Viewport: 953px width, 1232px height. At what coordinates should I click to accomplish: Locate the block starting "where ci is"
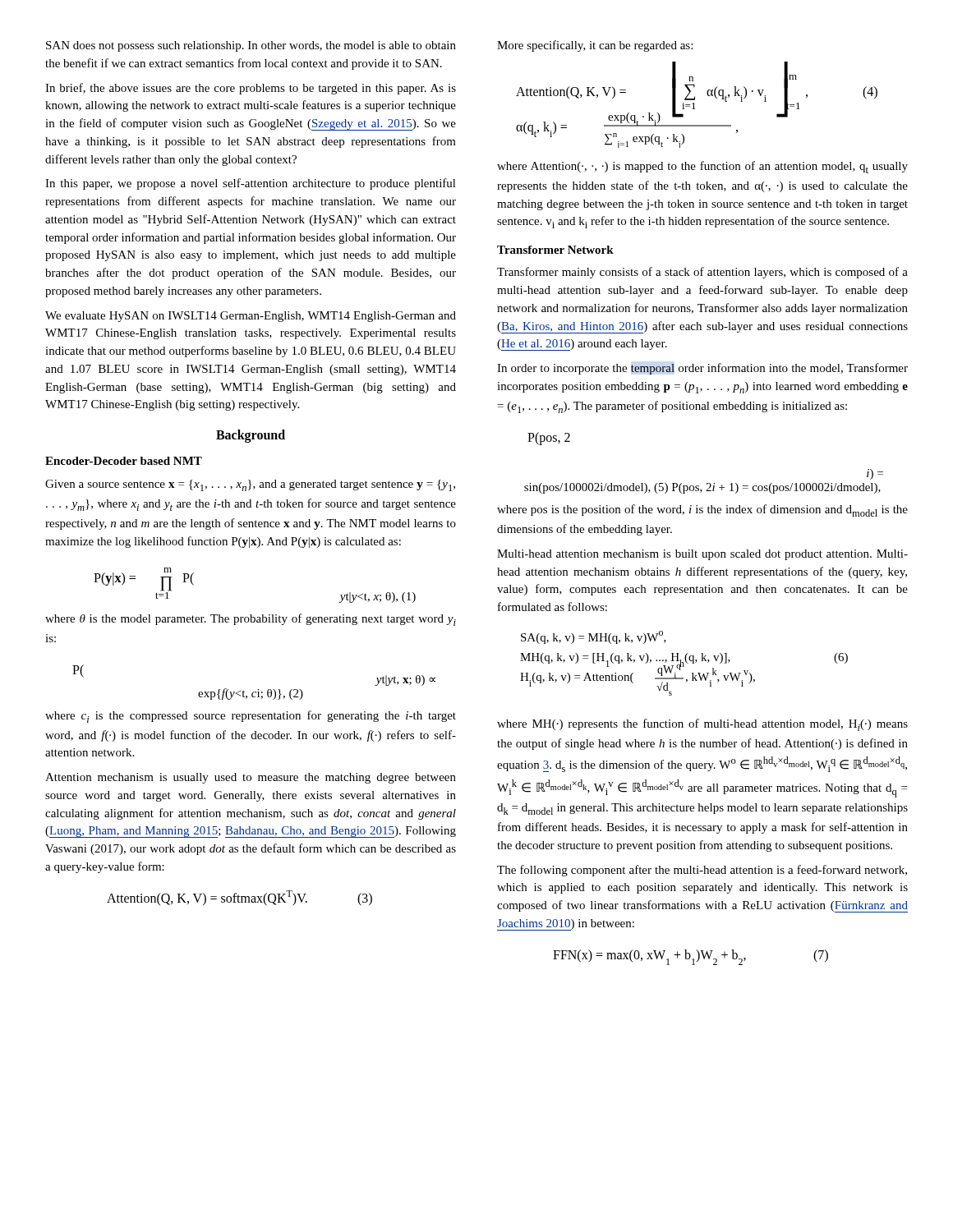tap(251, 735)
